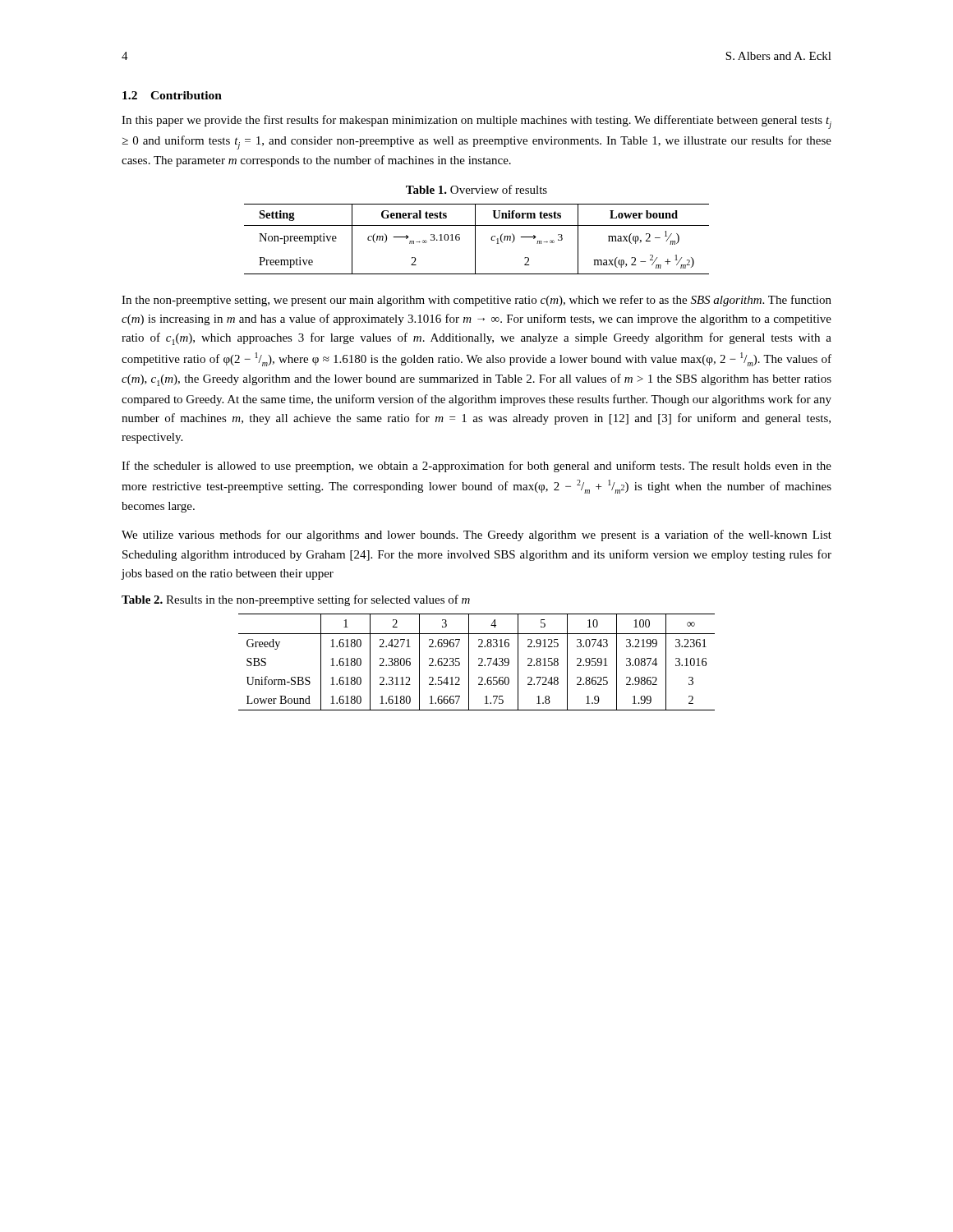
Task: Select the table that reads "Lower Bound"
Action: click(x=476, y=662)
